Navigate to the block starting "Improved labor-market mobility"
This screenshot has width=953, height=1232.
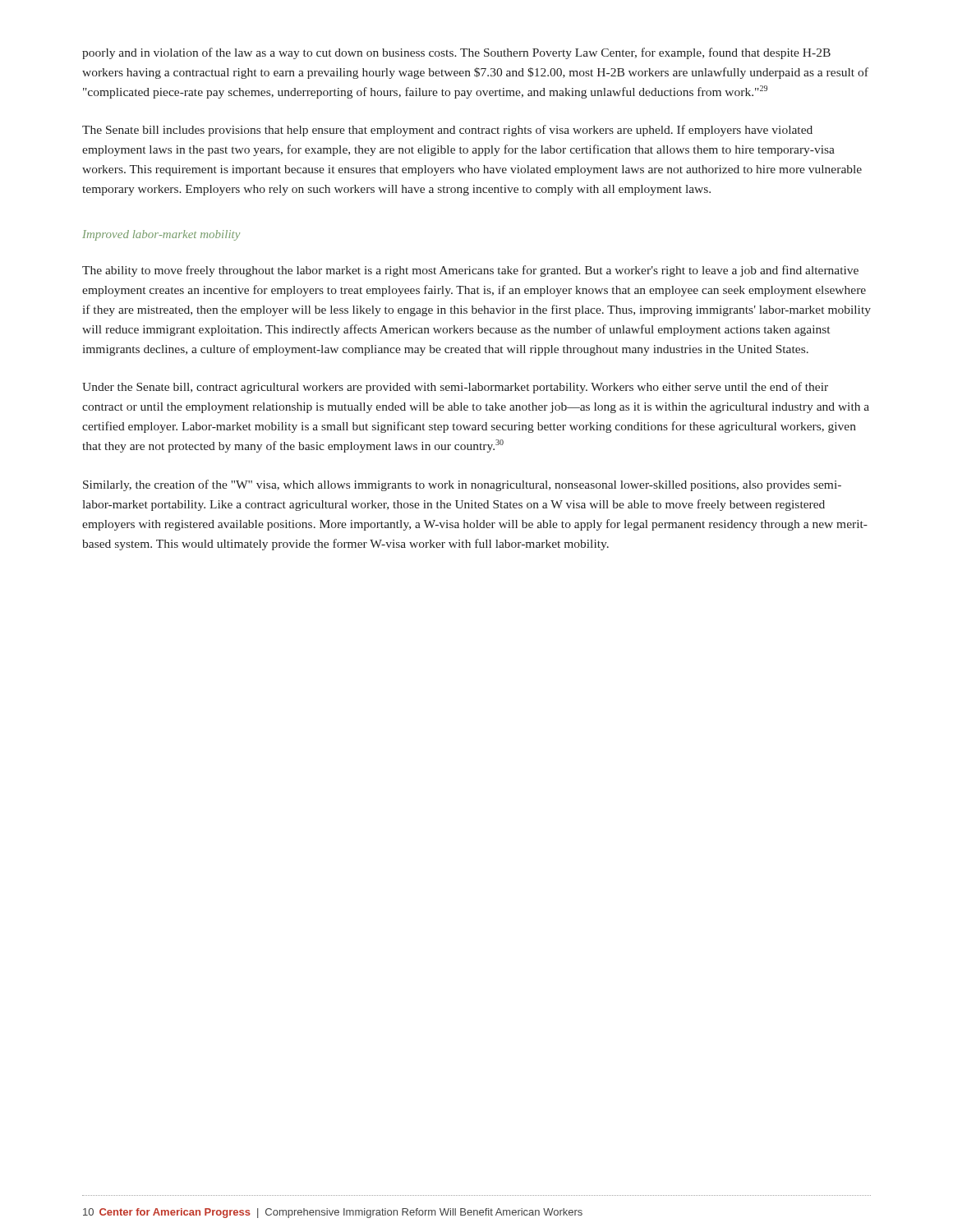click(161, 234)
